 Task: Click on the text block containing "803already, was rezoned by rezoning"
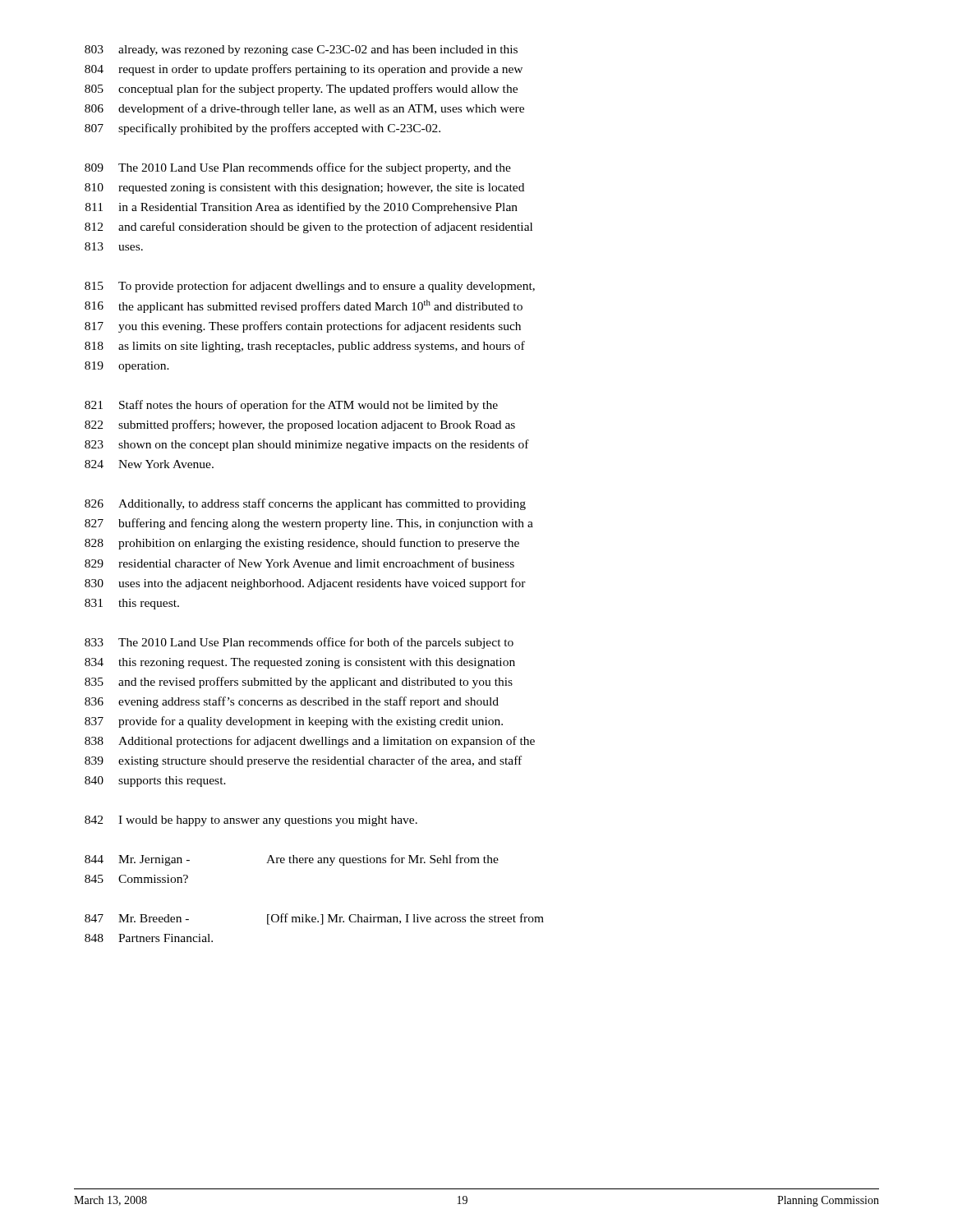[x=476, y=89]
